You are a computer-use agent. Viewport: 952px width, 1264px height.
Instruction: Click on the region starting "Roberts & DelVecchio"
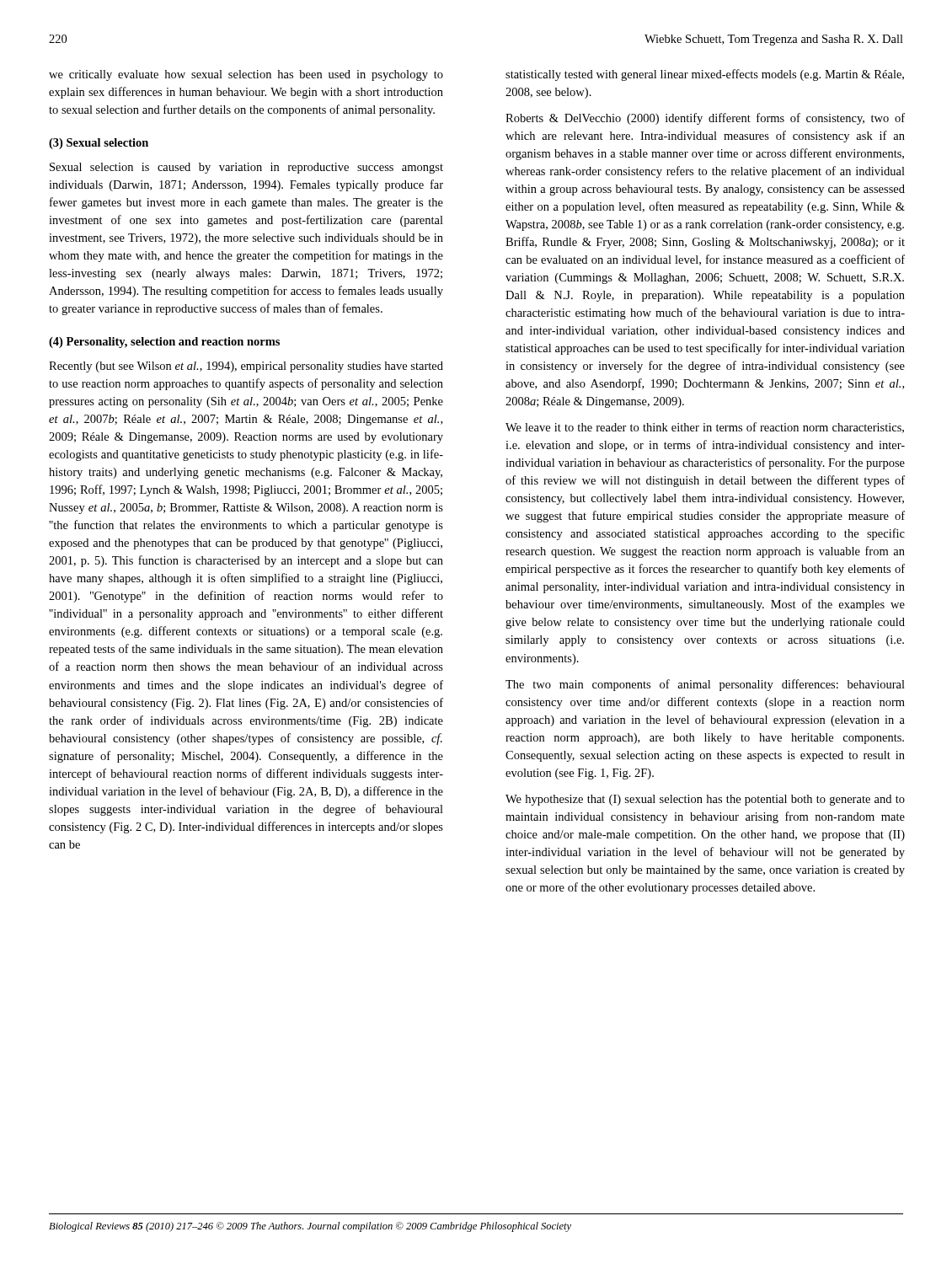(705, 260)
